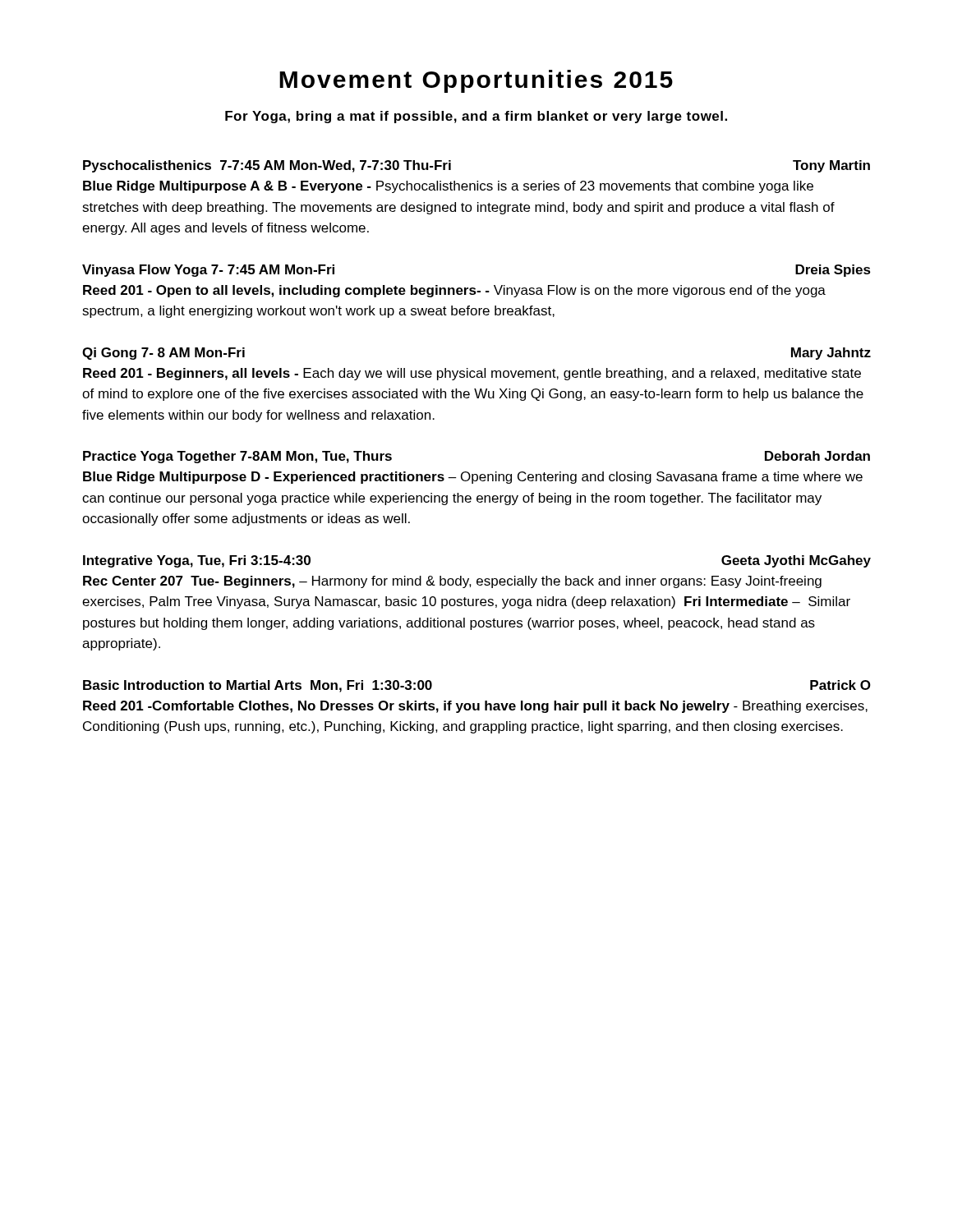The height and width of the screenshot is (1232, 953).
Task: Navigate to the region starting "Rec Center 207 Tue- Beginners, –"
Action: pos(476,612)
